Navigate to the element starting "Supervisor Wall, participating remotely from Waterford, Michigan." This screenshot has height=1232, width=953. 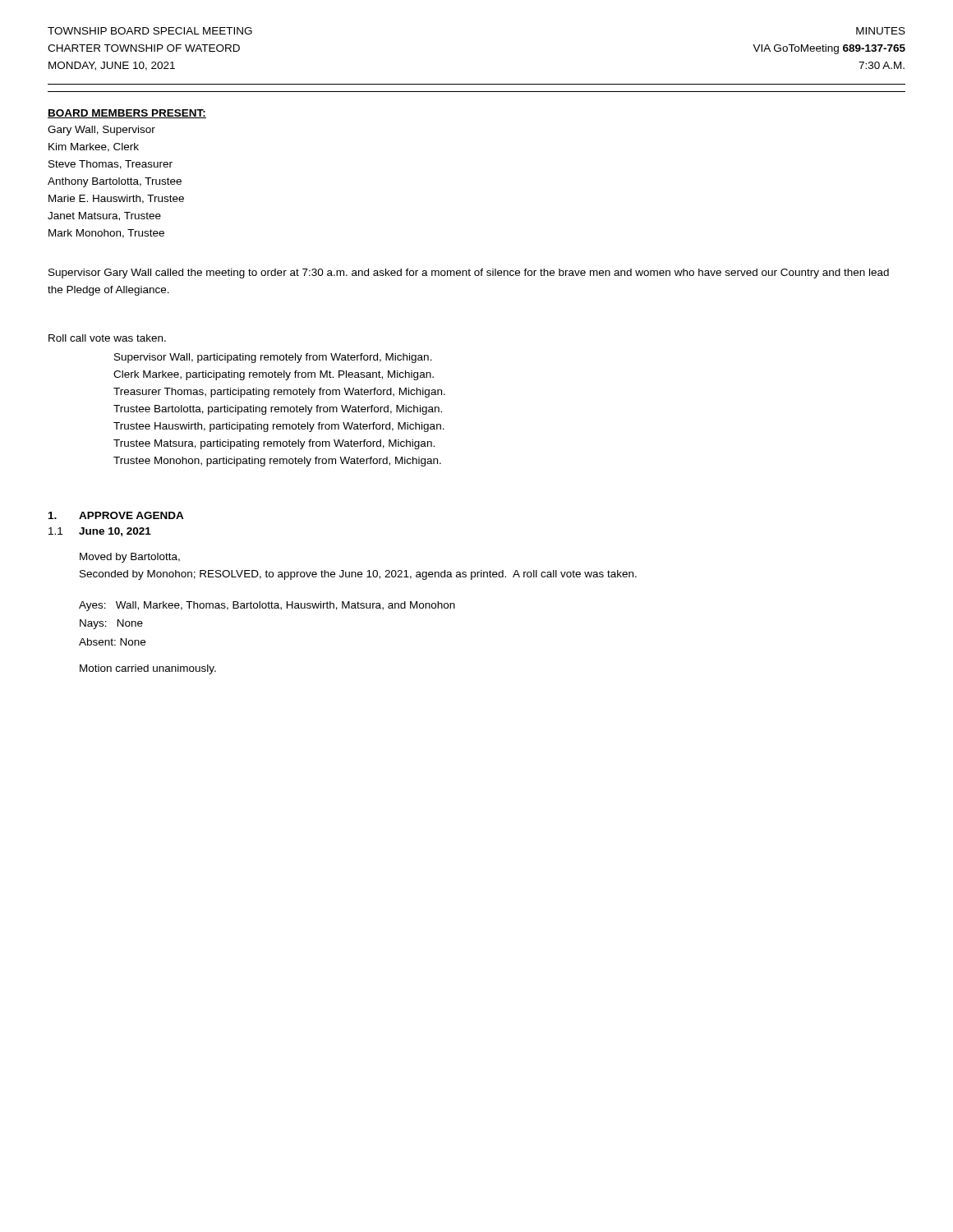(273, 358)
